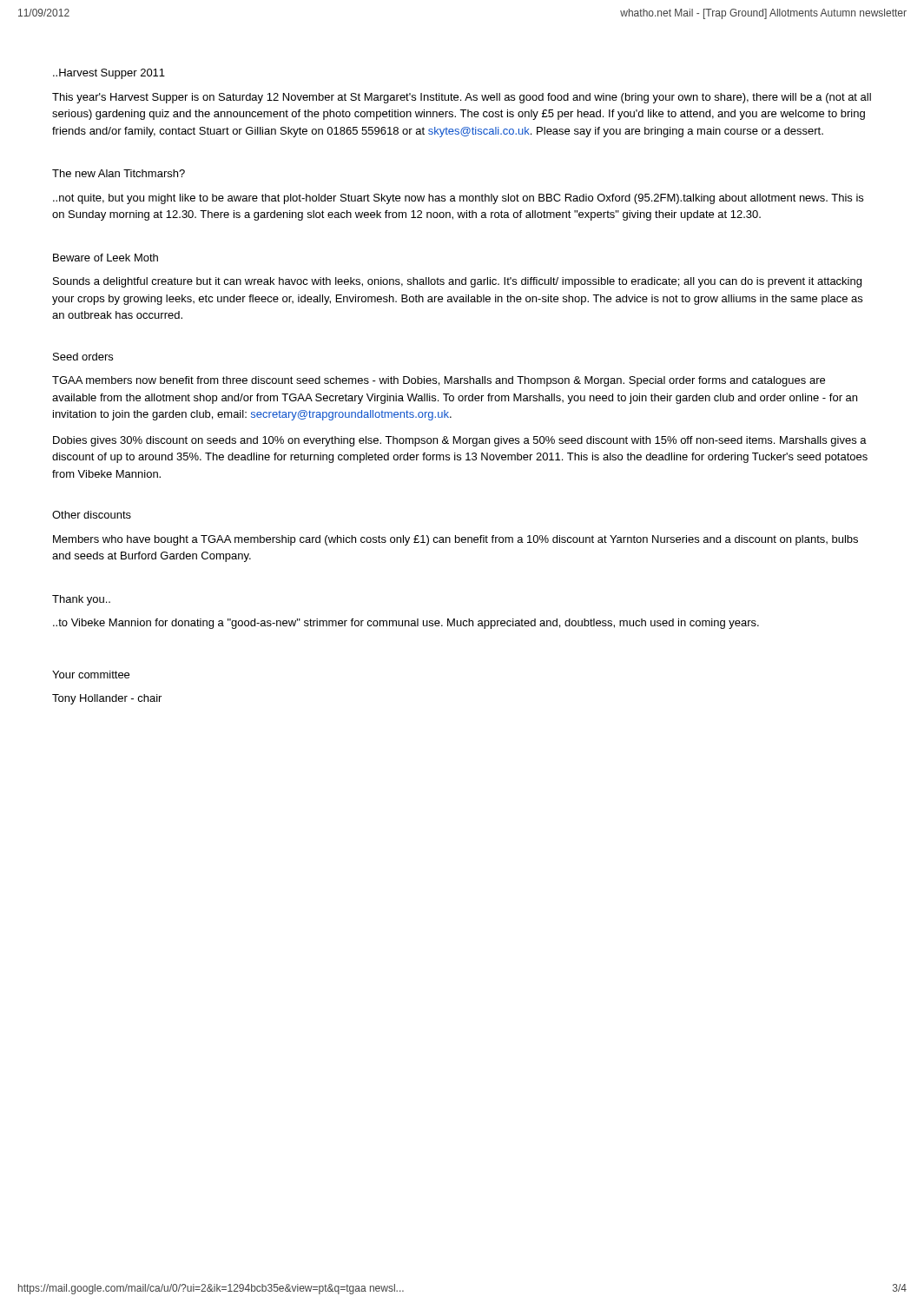This screenshot has width=924, height=1303.
Task: Select the text block that says "TGAA members now benefit from three discount"
Action: pyautogui.click(x=462, y=397)
